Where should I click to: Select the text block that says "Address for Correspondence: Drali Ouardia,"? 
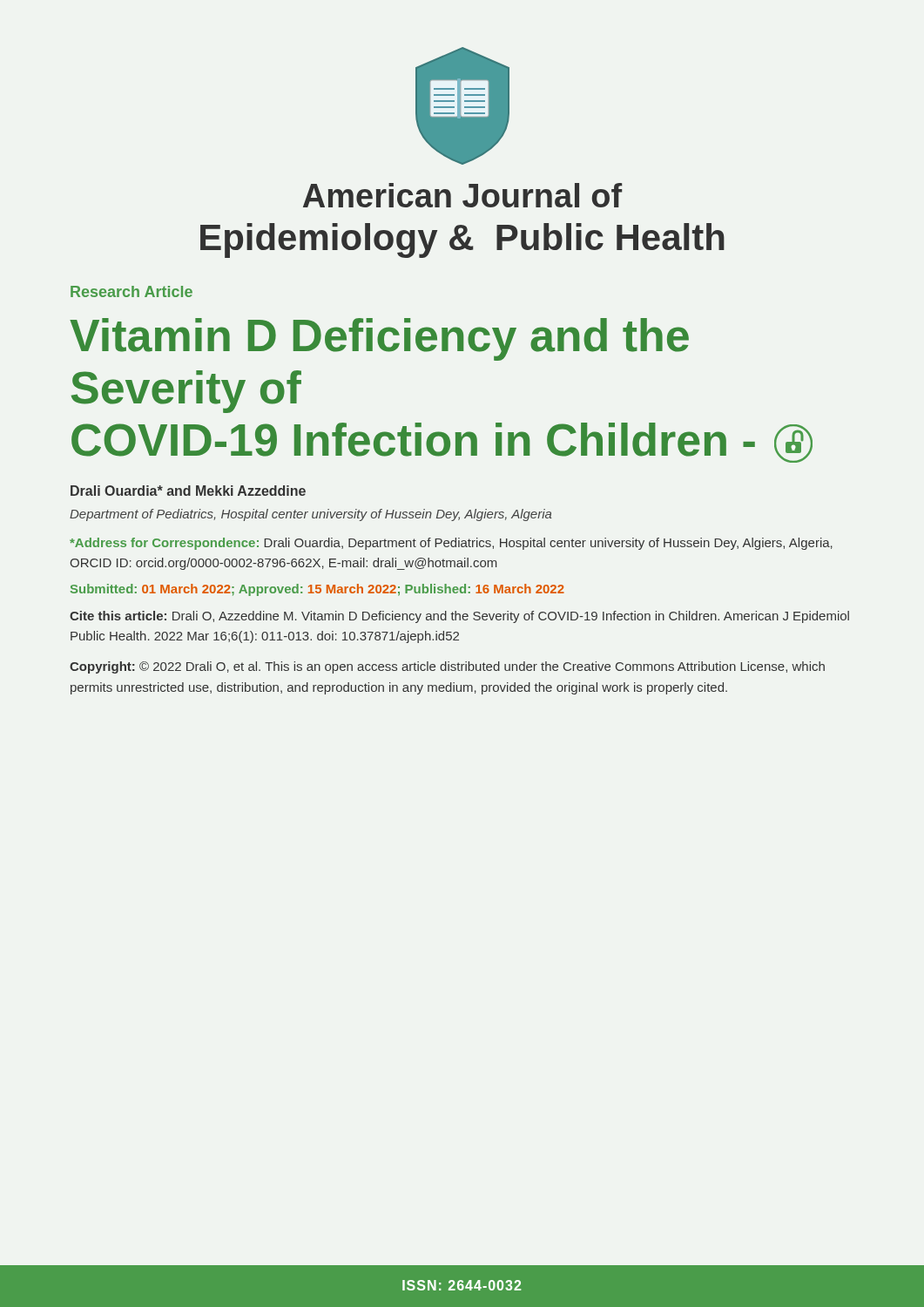[x=451, y=553]
